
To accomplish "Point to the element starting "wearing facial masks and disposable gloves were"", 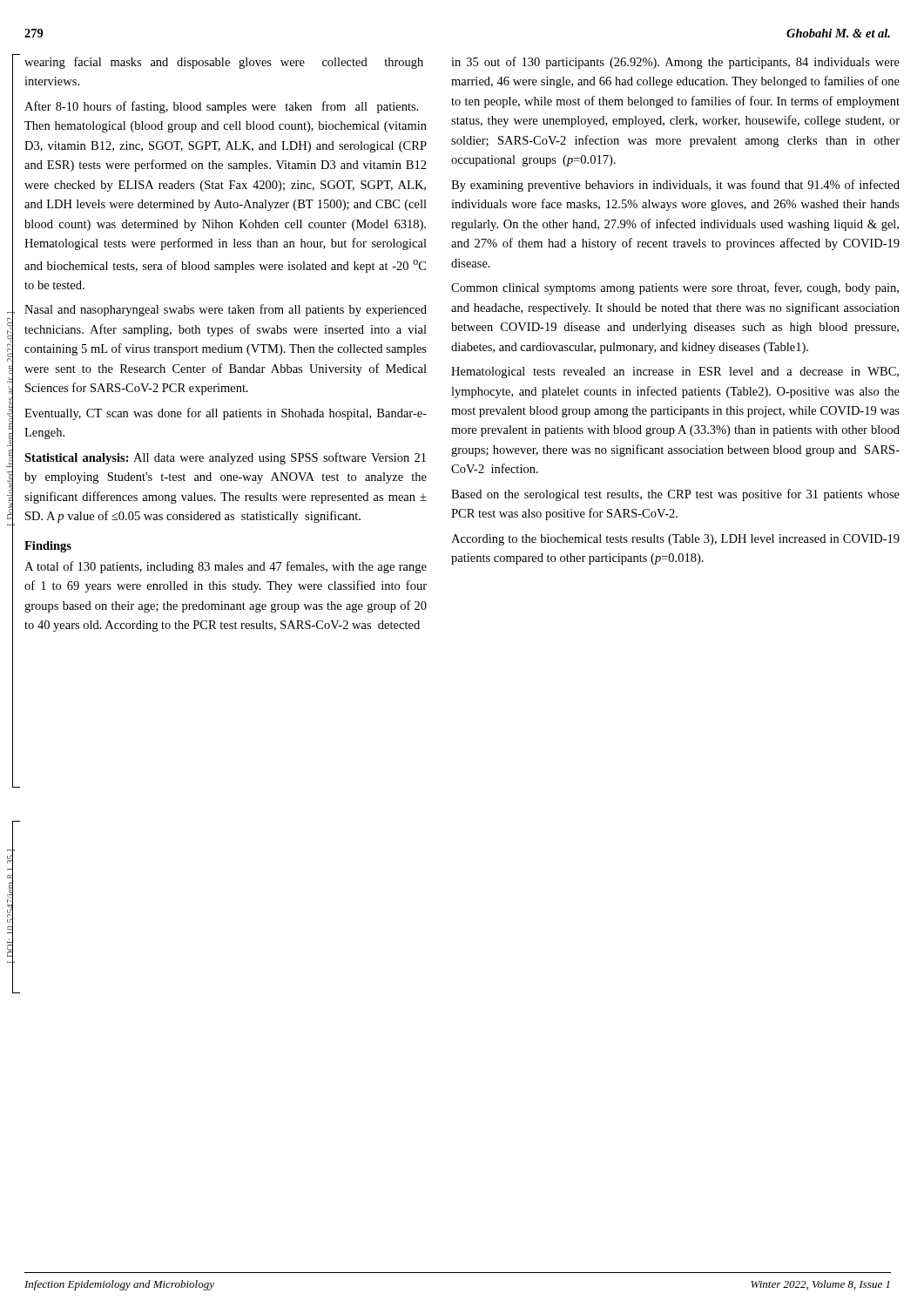I will tap(224, 63).
